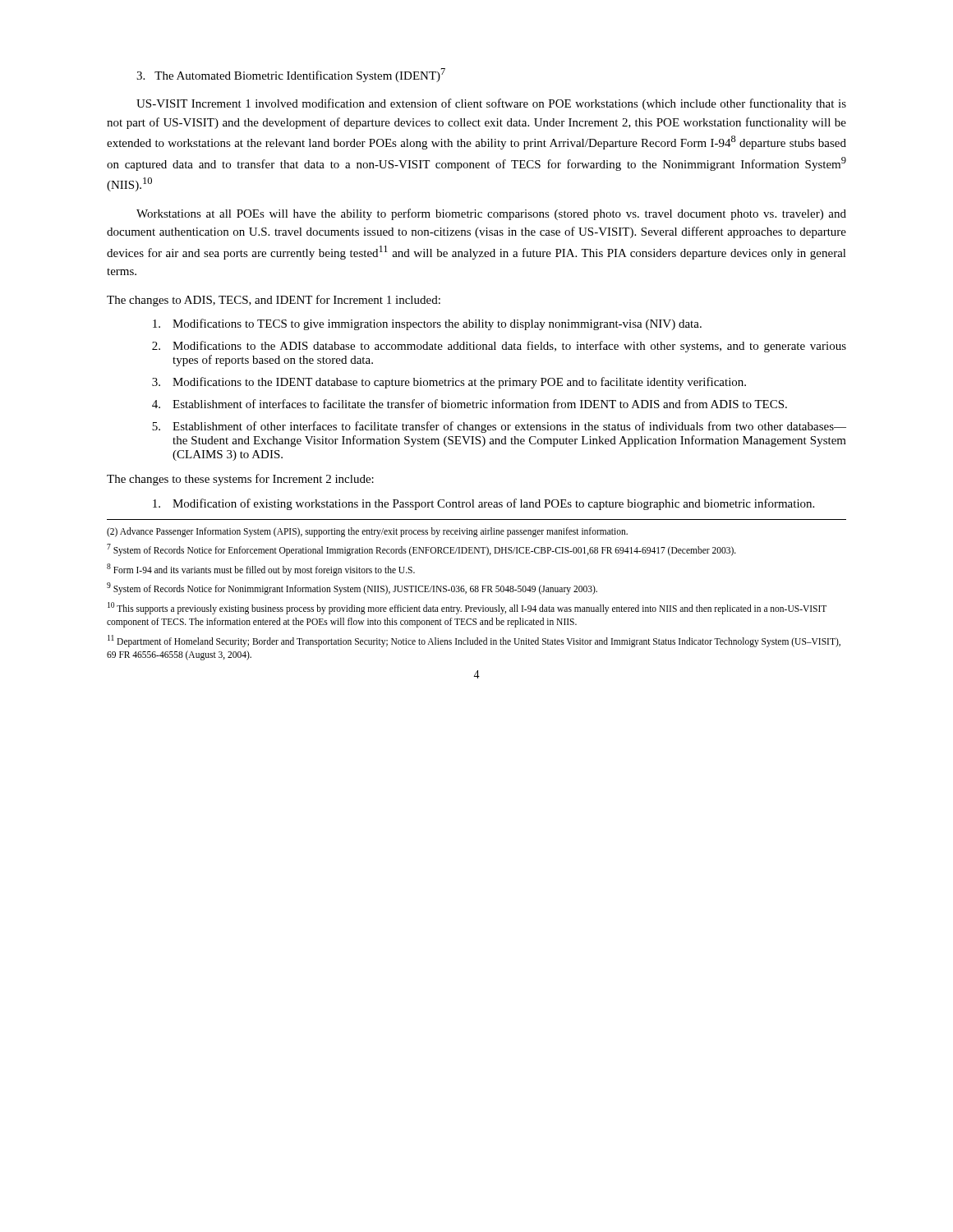953x1232 pixels.
Task: Locate the footnote with the text "9 System of Records Notice for Nonimmigrant"
Action: click(352, 587)
